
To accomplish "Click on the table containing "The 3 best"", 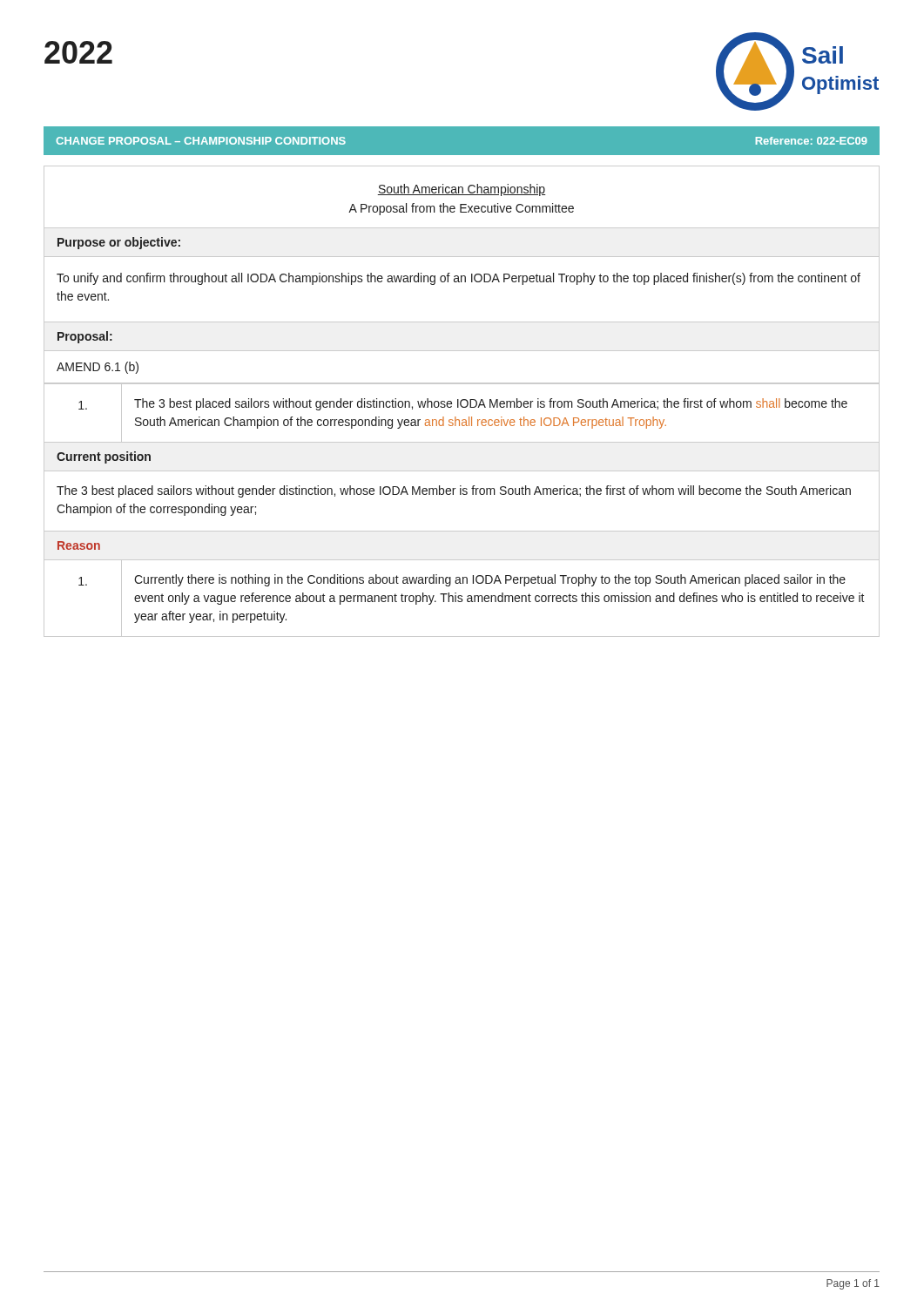I will pyautogui.click(x=462, y=413).
